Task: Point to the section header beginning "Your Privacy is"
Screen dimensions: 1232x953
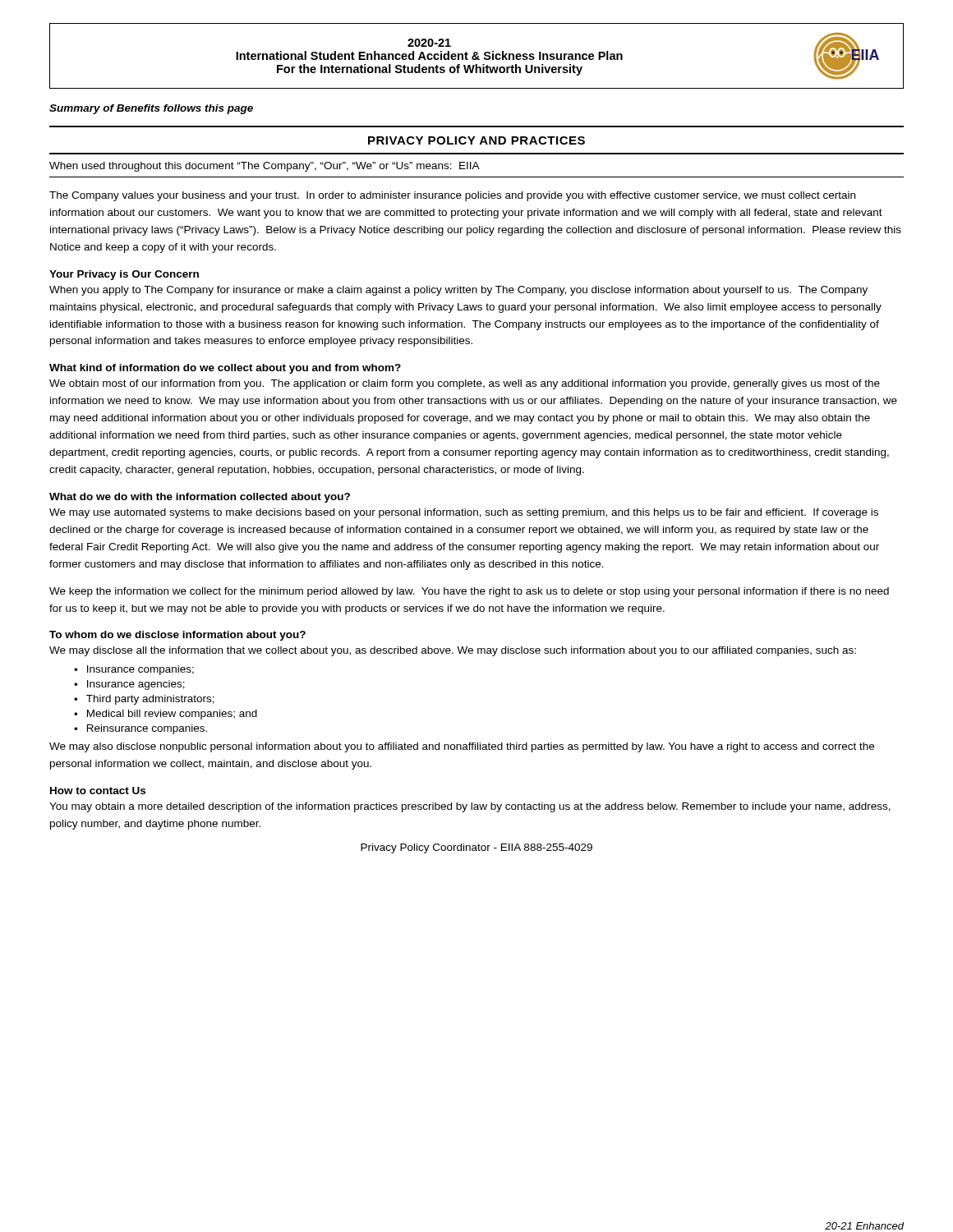Action: (124, 274)
